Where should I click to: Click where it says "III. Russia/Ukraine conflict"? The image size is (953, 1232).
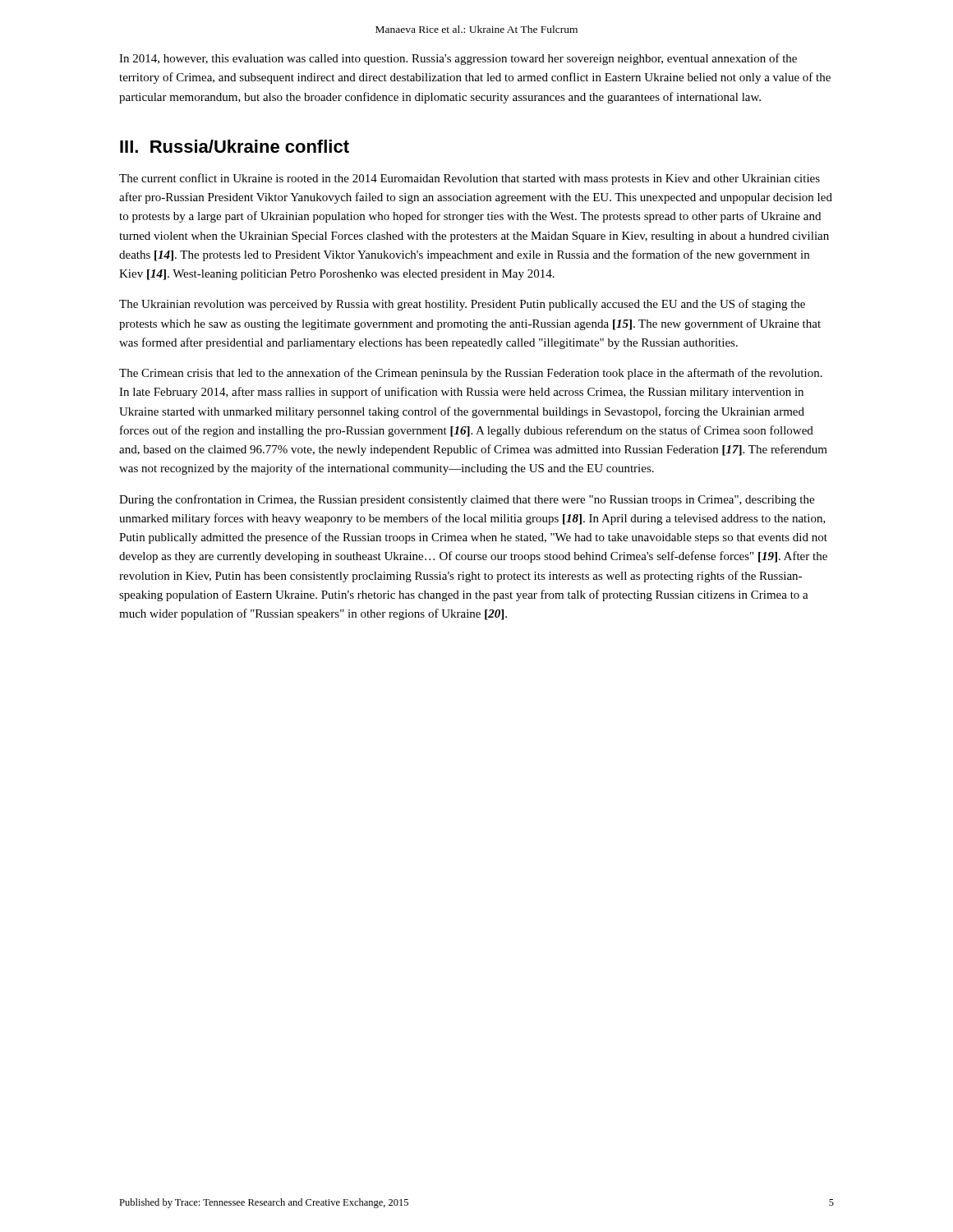tap(234, 147)
